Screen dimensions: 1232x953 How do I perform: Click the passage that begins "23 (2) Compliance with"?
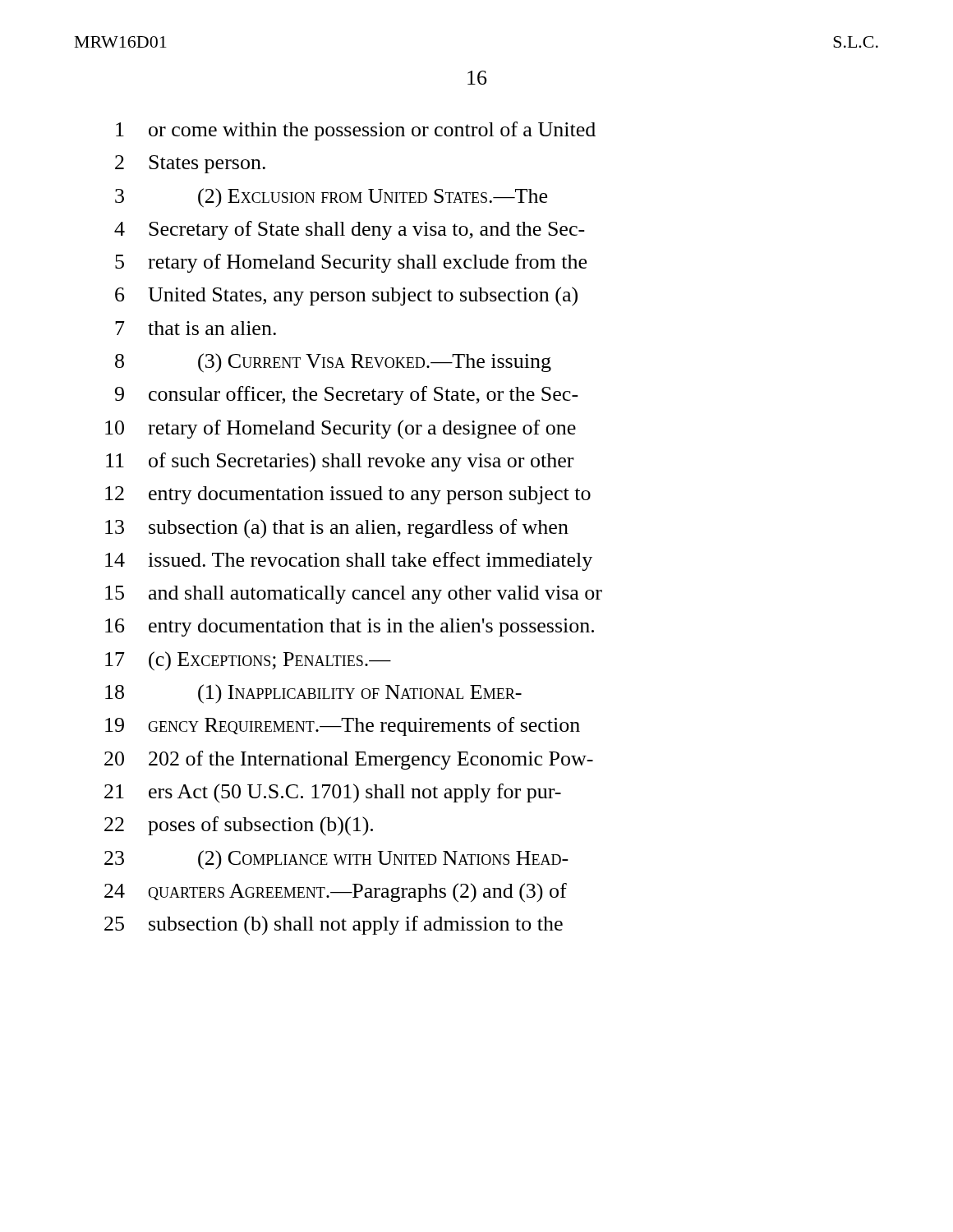[x=476, y=858]
